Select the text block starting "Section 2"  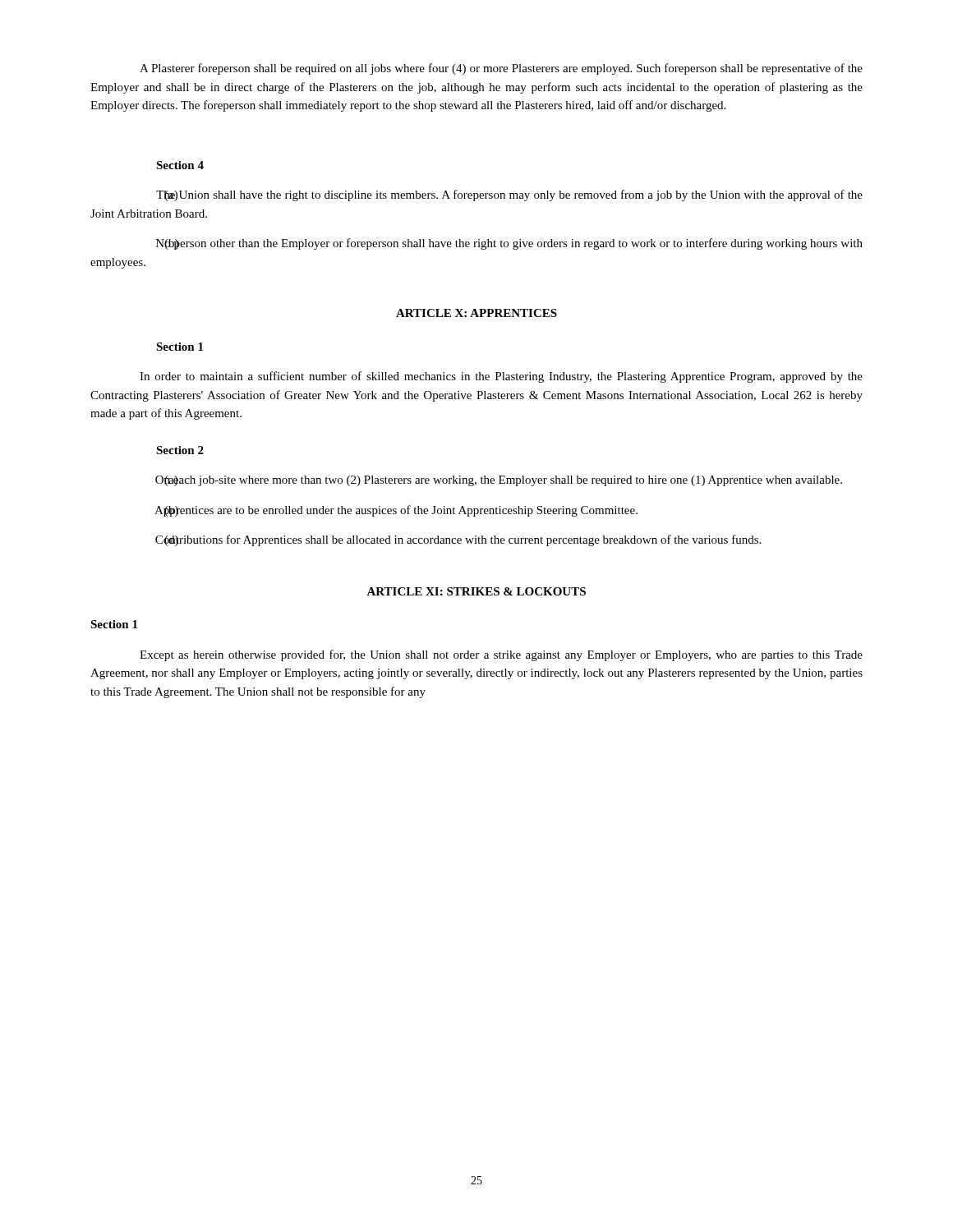pos(180,450)
